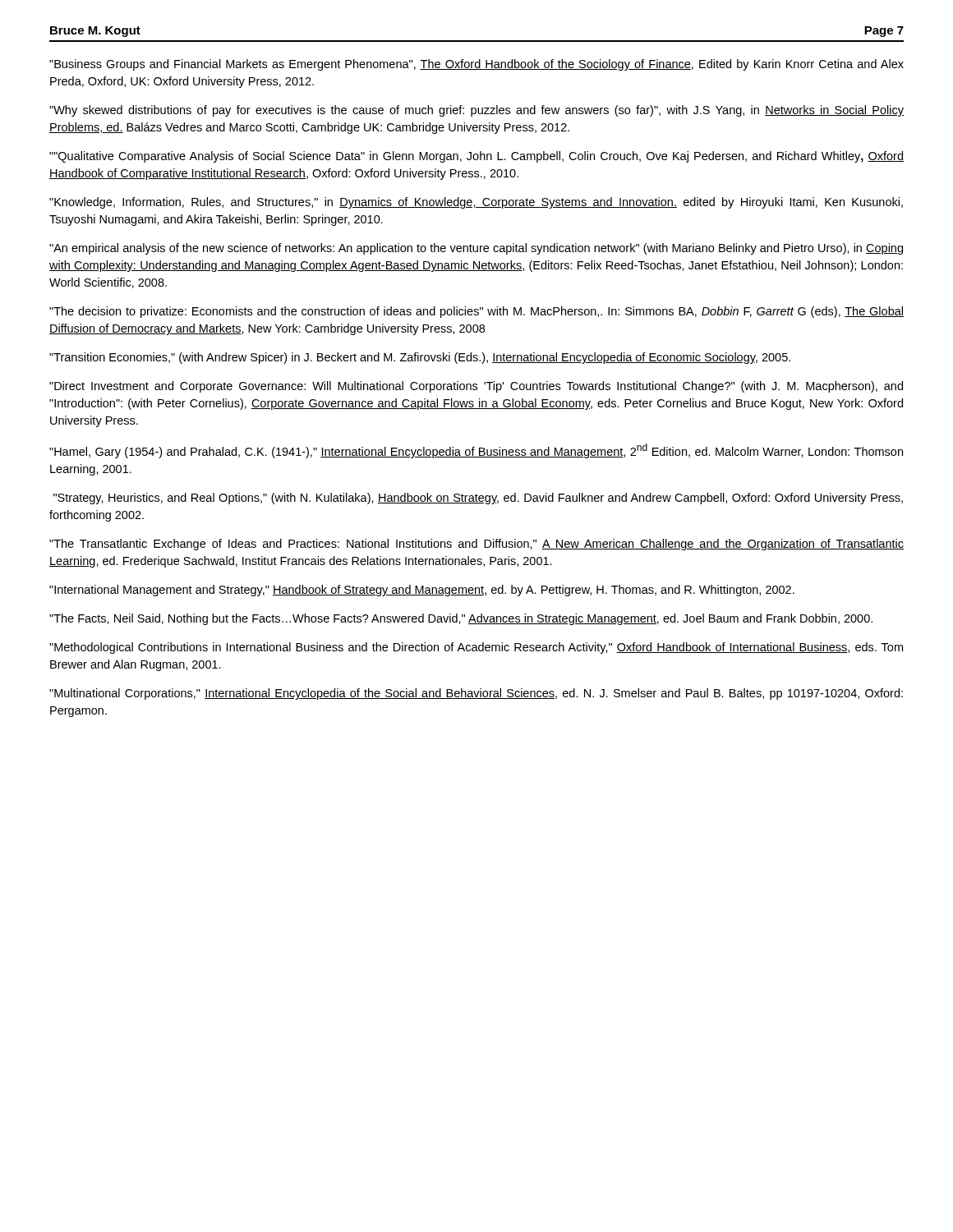The height and width of the screenshot is (1232, 953).
Task: Select the list item containing ""Business Groups and Financial Markets as"
Action: coord(476,73)
